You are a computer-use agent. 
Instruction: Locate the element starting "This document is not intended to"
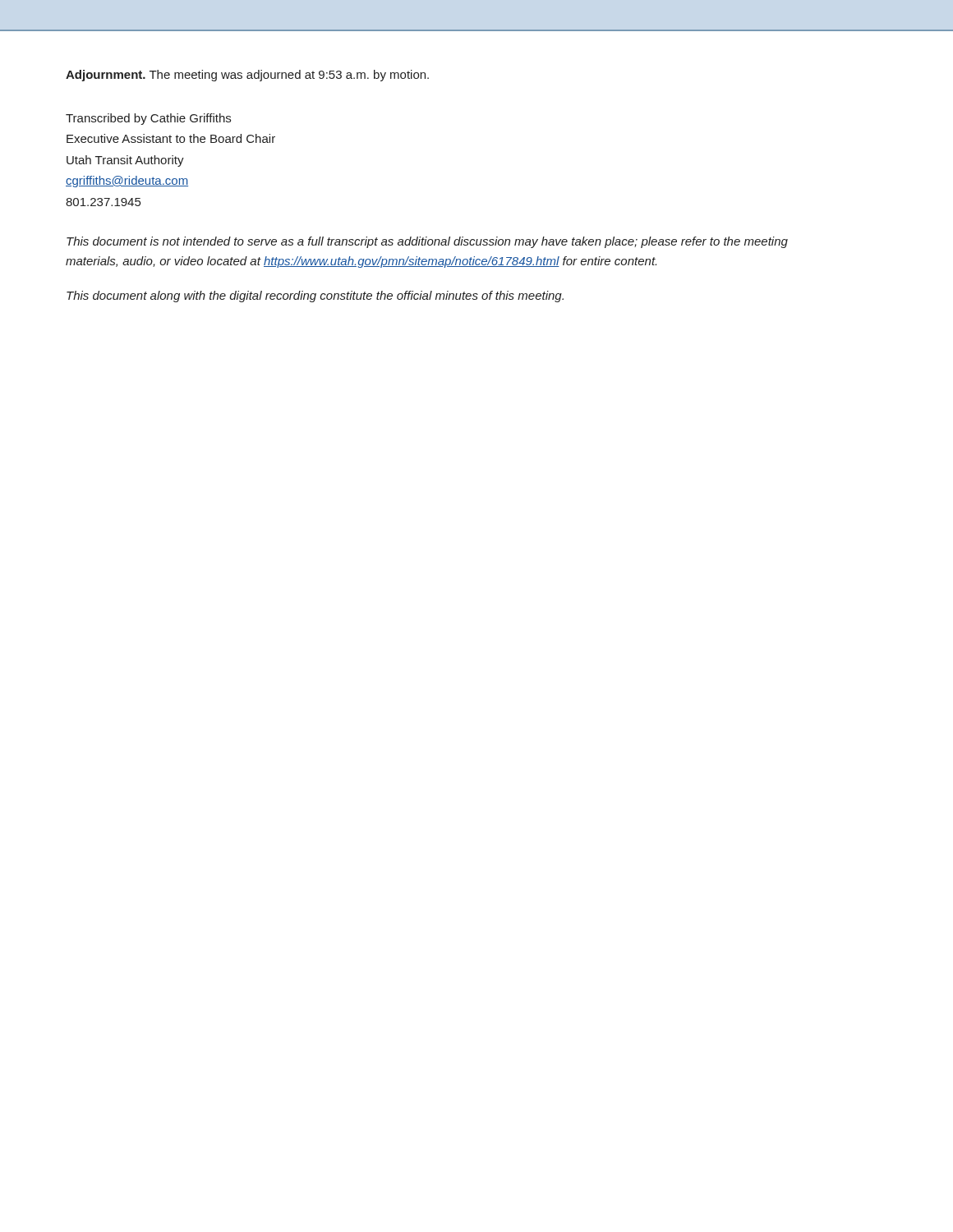[427, 251]
